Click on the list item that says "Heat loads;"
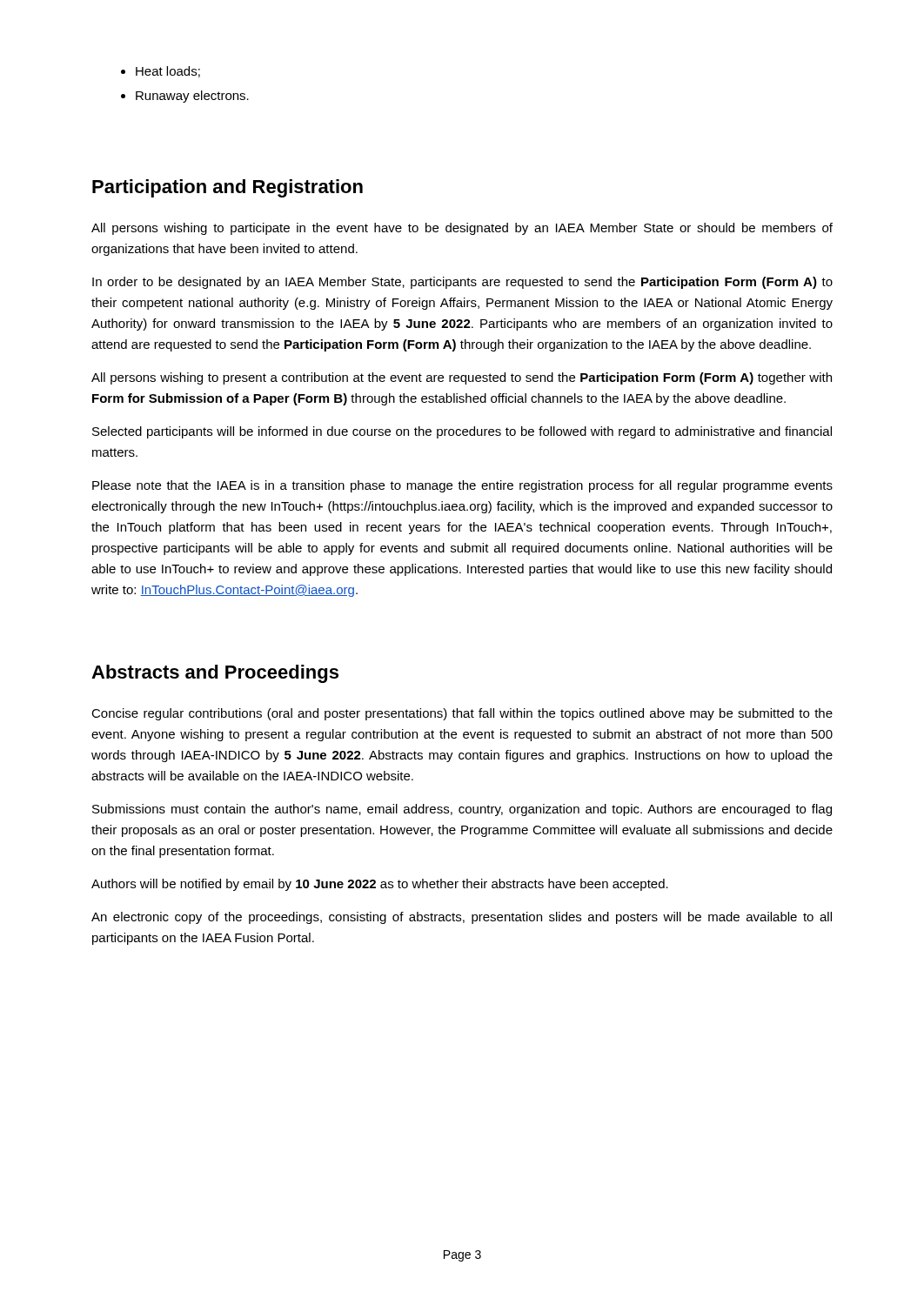The height and width of the screenshot is (1305, 924). tap(168, 71)
